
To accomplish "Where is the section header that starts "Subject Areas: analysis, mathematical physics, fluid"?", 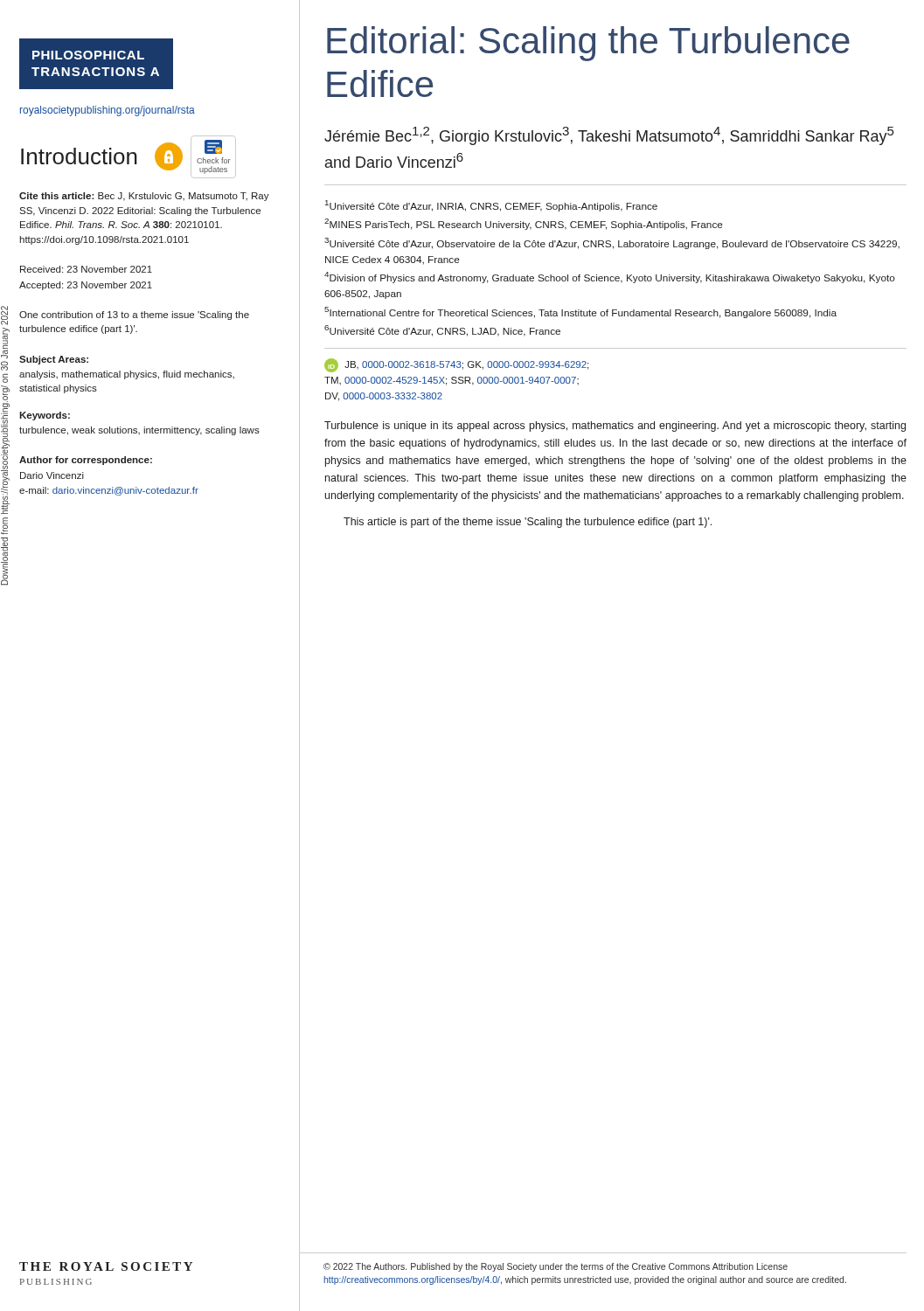I will (127, 374).
